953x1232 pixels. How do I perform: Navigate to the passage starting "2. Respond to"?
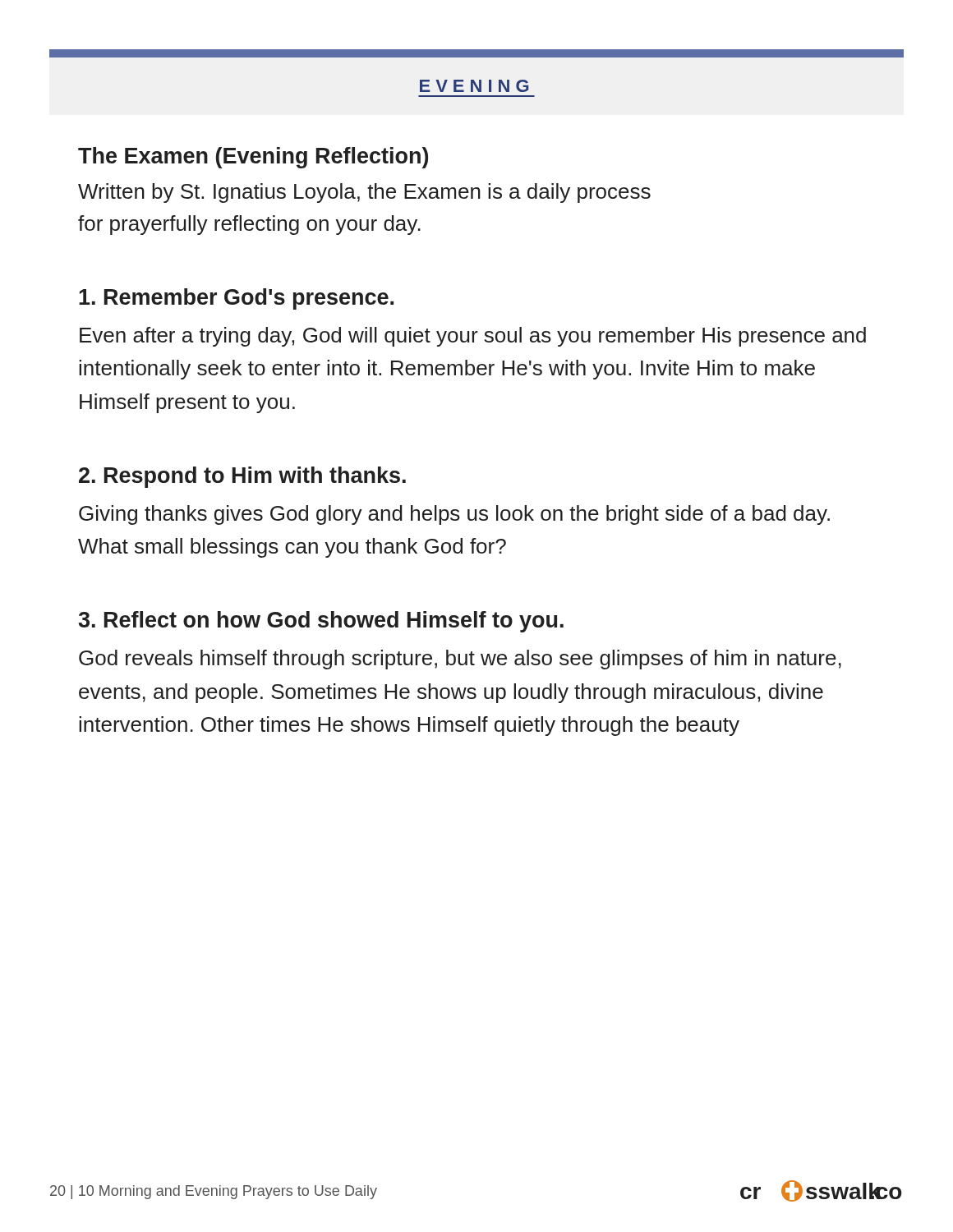[x=243, y=475]
